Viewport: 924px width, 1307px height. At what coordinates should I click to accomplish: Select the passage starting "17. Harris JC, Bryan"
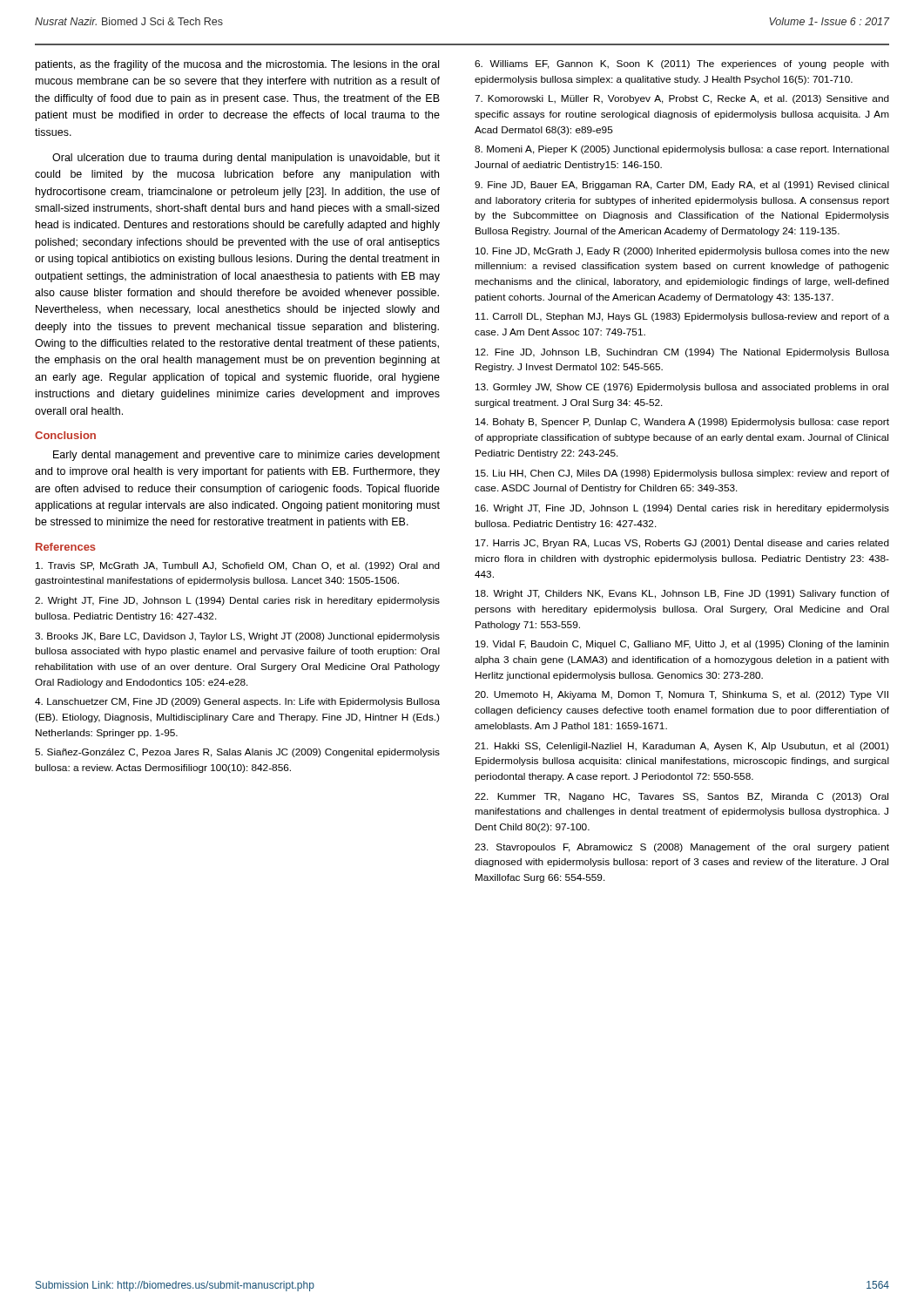tap(682, 558)
